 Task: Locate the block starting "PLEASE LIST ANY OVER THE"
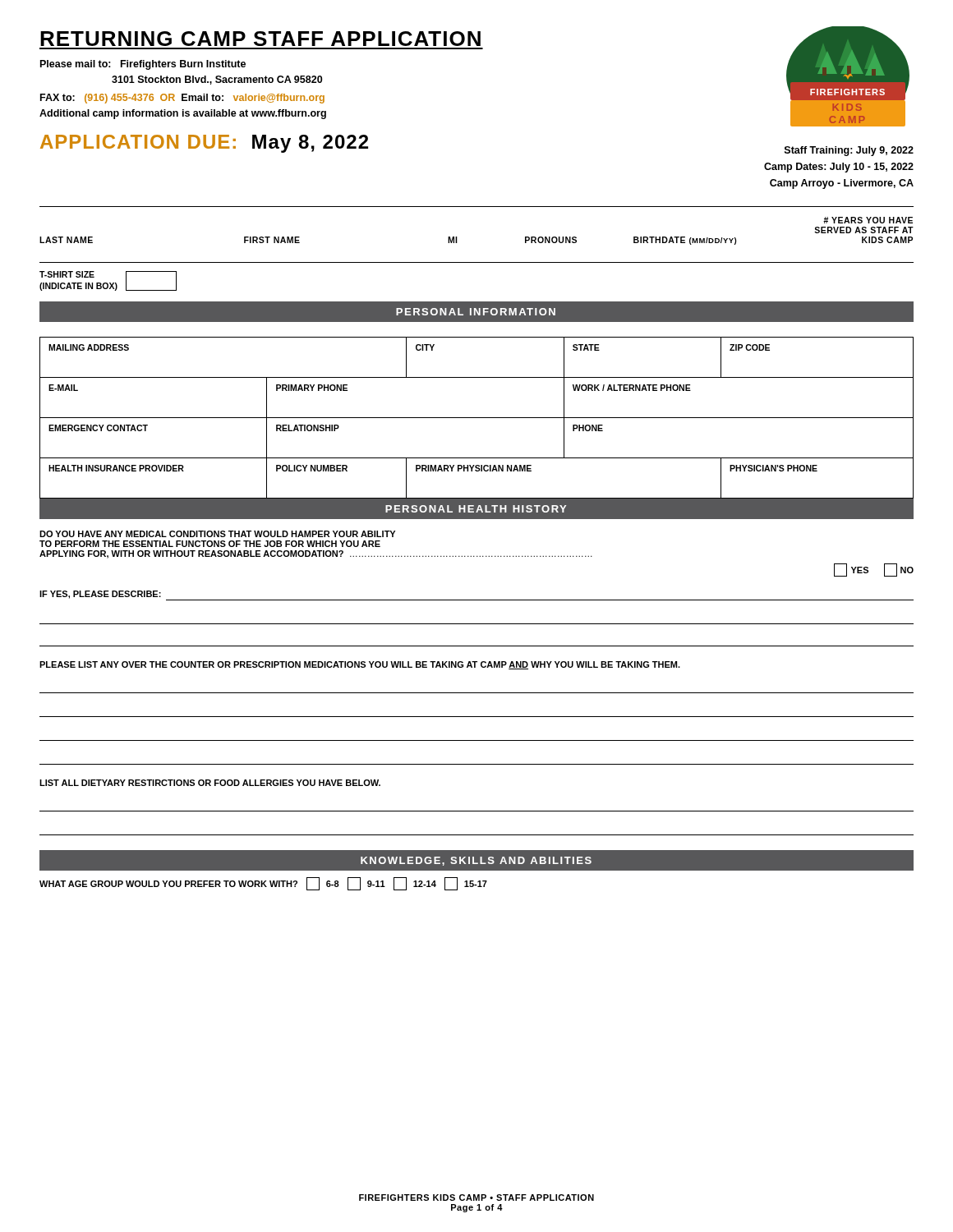pos(476,665)
